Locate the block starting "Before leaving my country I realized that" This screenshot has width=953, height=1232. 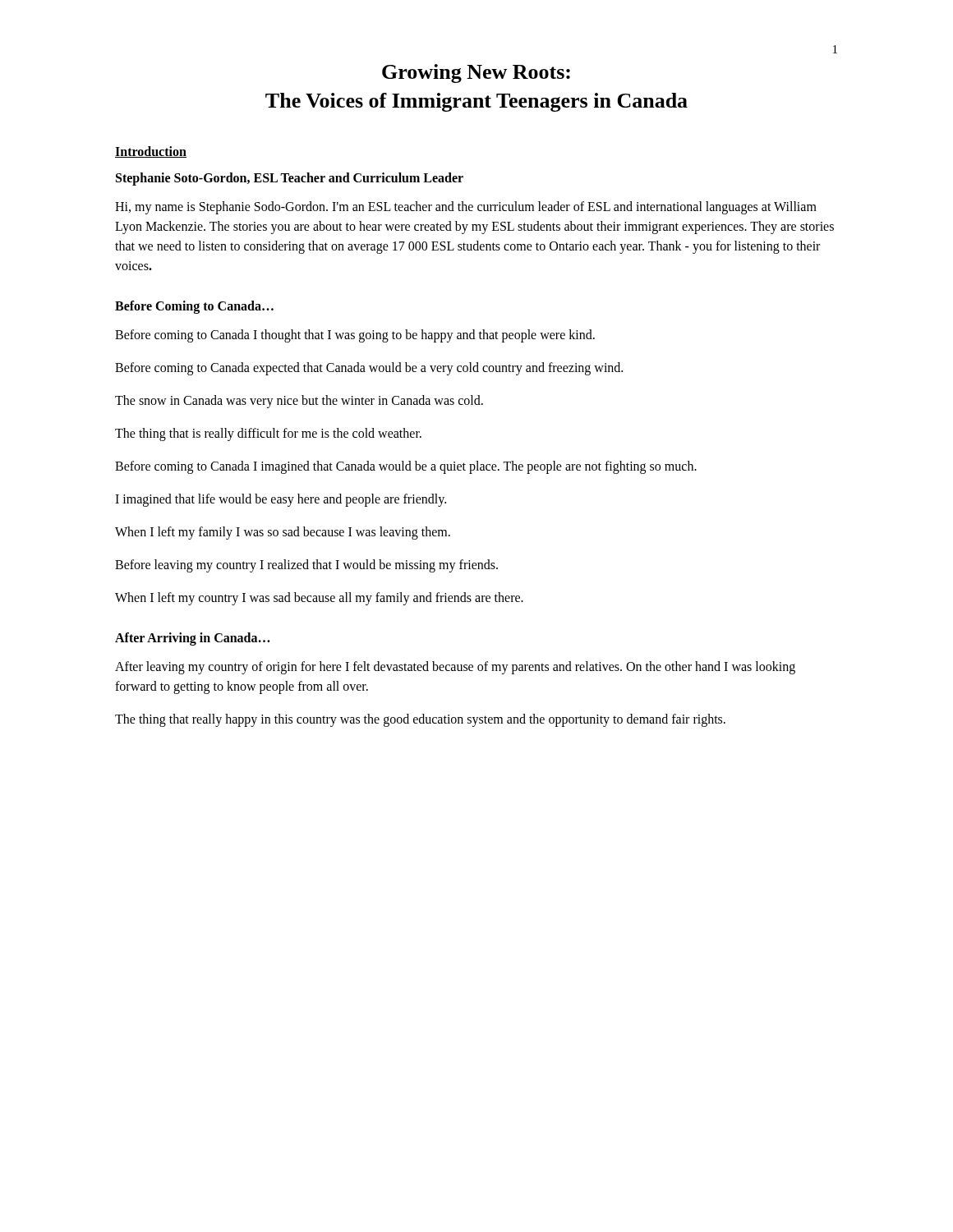(307, 565)
